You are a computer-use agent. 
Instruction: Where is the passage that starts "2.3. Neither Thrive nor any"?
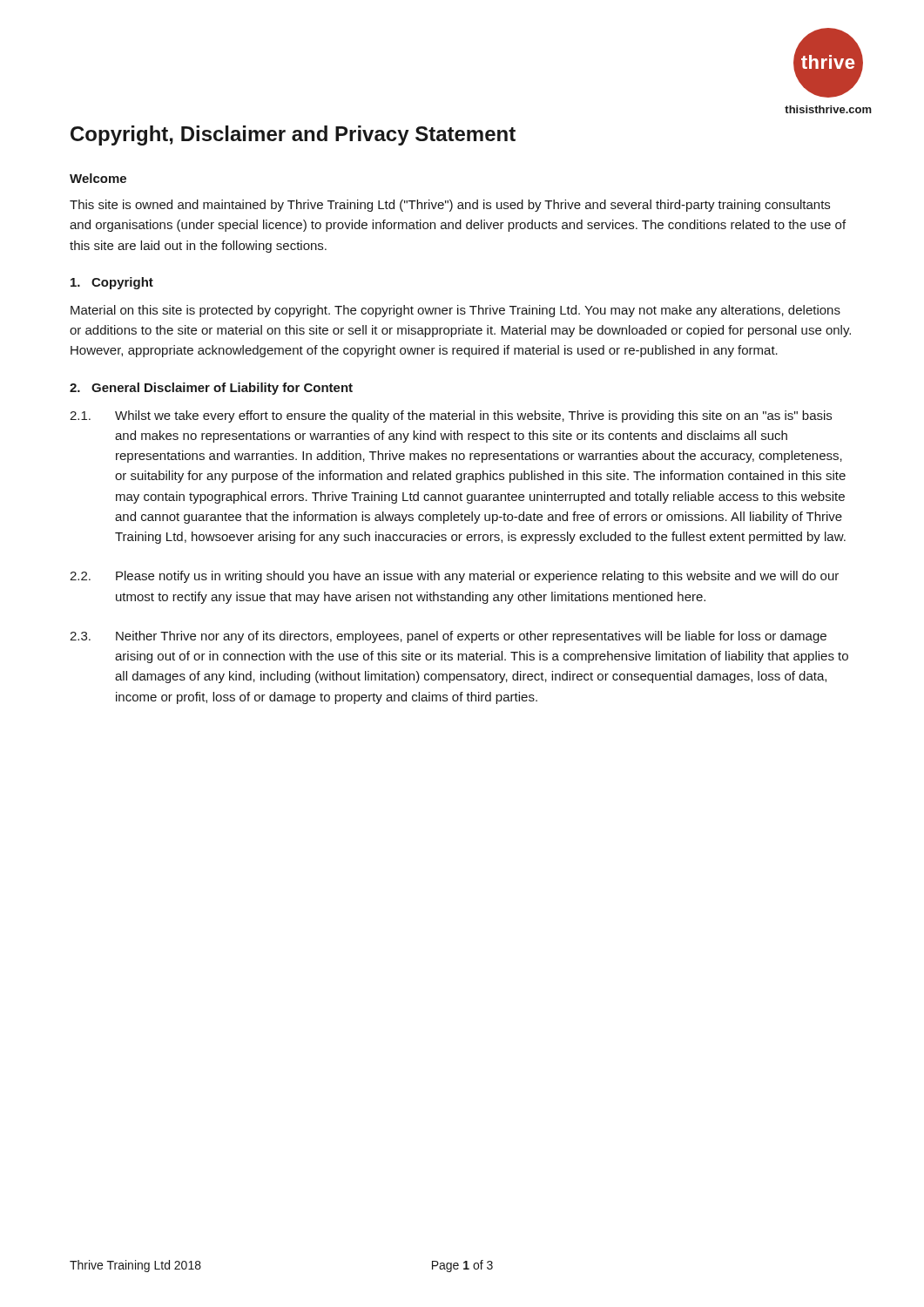tap(462, 666)
